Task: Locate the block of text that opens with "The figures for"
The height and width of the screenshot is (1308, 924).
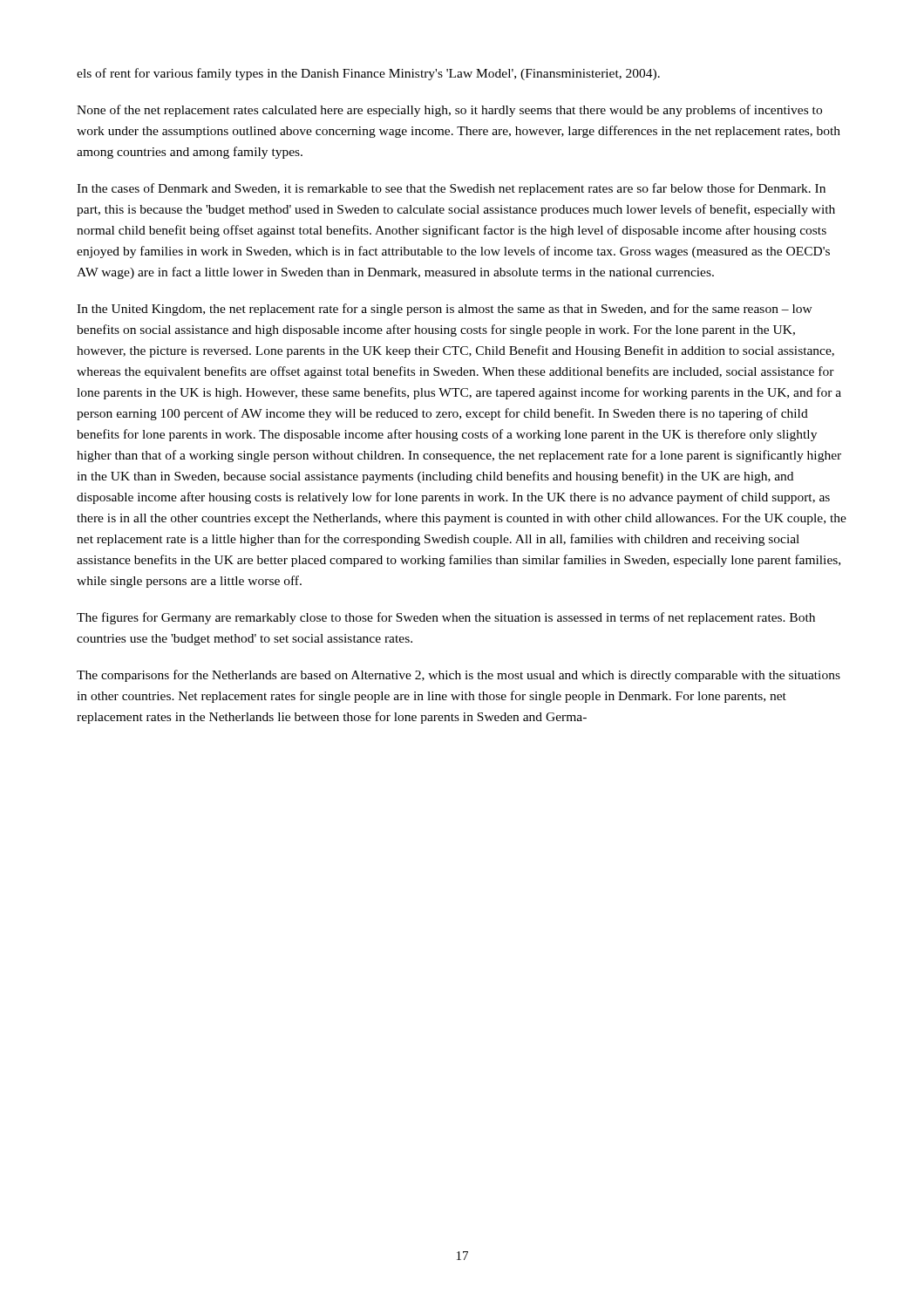Action: coord(446,628)
